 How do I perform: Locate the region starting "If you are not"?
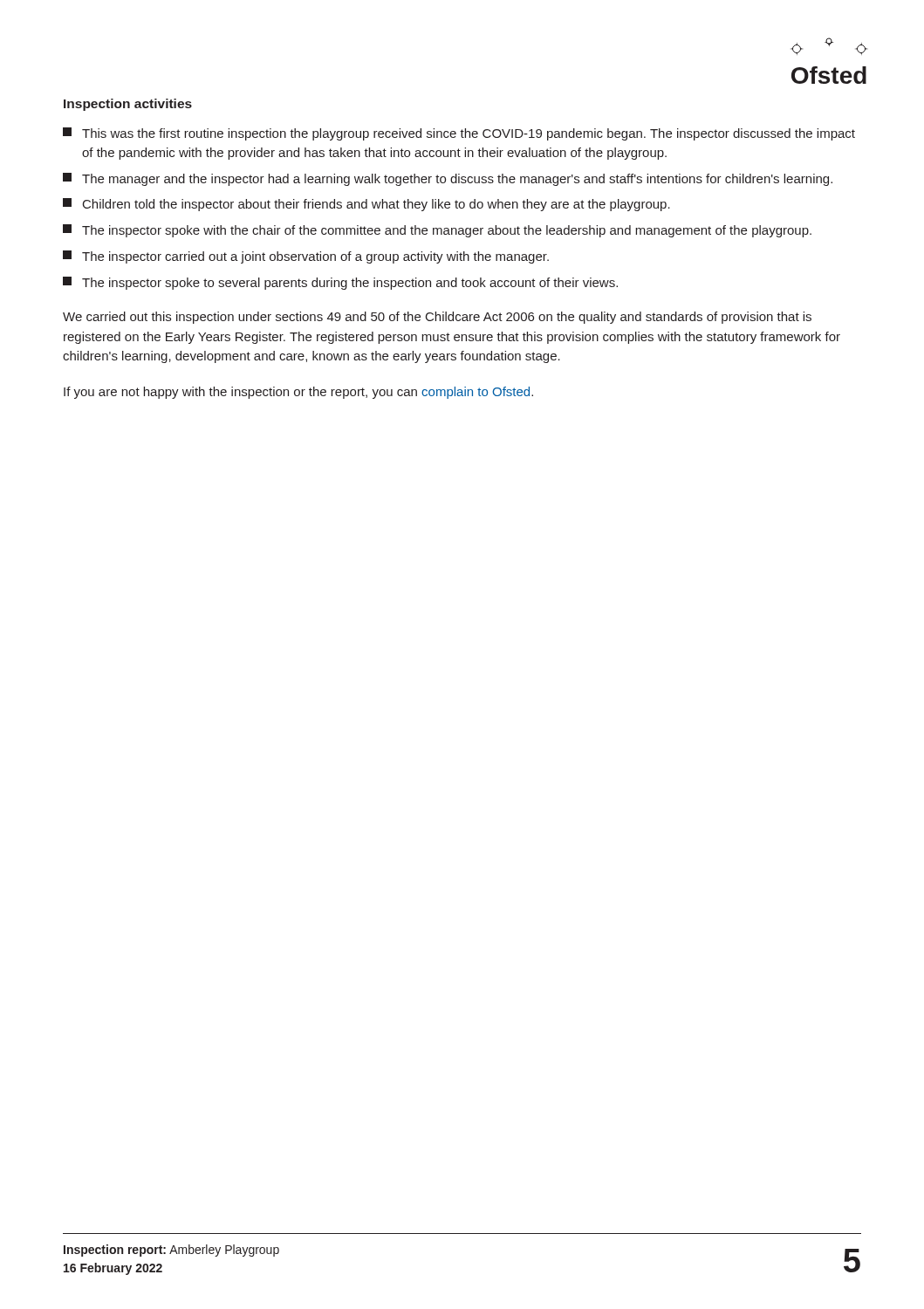coord(299,391)
